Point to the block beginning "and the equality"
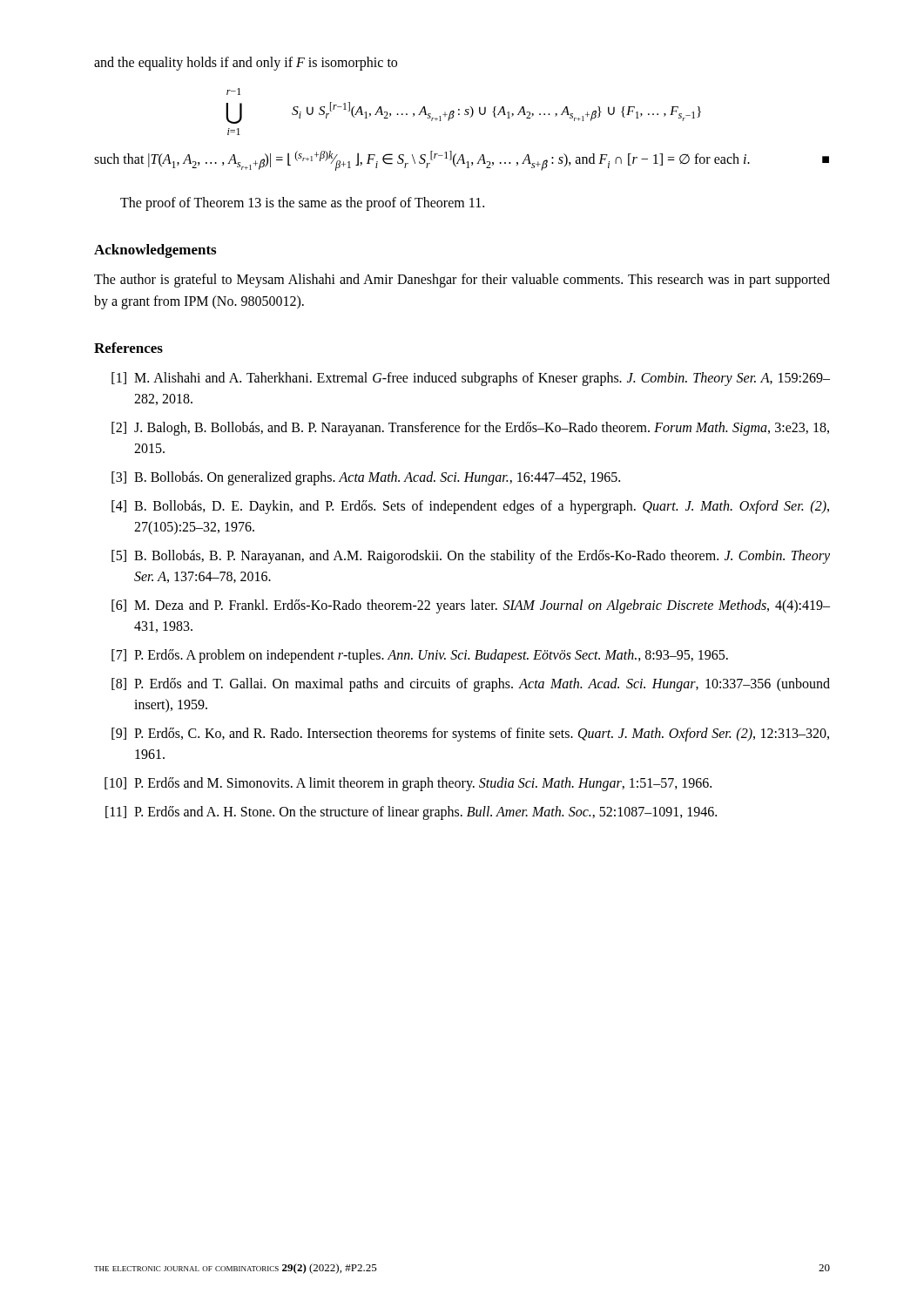924x1307 pixels. tap(246, 62)
